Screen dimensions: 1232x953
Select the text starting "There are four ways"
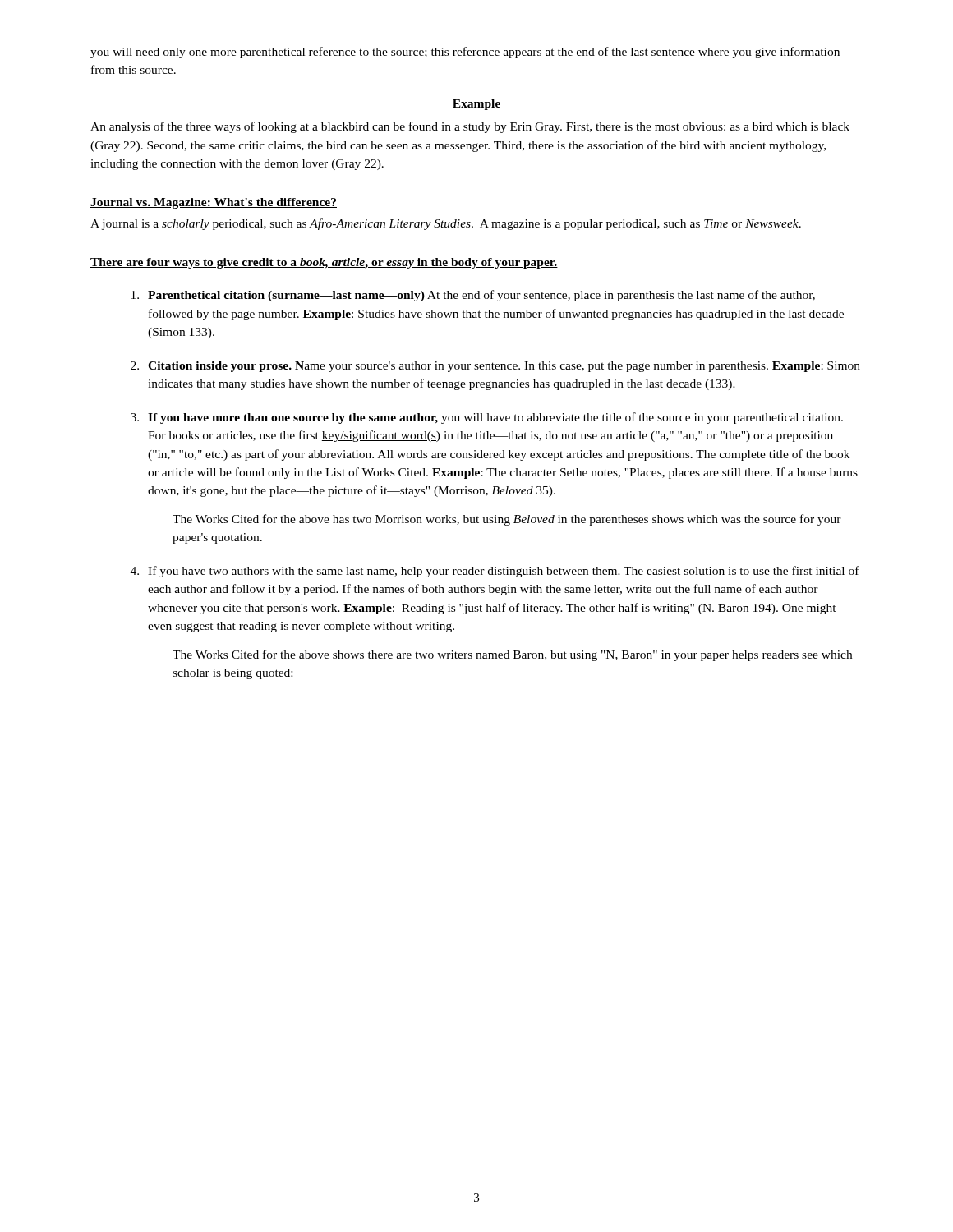click(324, 261)
